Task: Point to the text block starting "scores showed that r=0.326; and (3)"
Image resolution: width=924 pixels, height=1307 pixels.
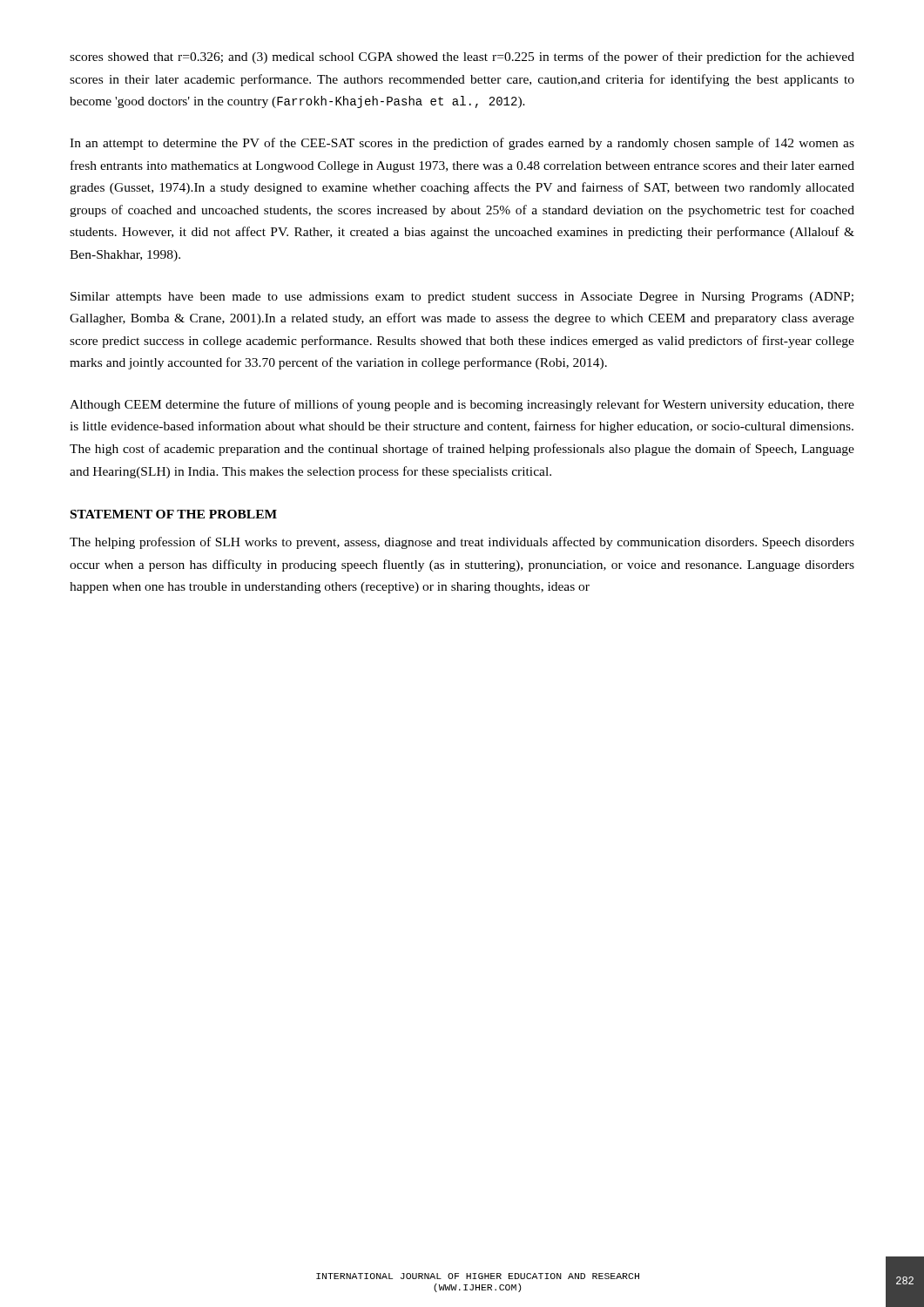Action: 462,79
